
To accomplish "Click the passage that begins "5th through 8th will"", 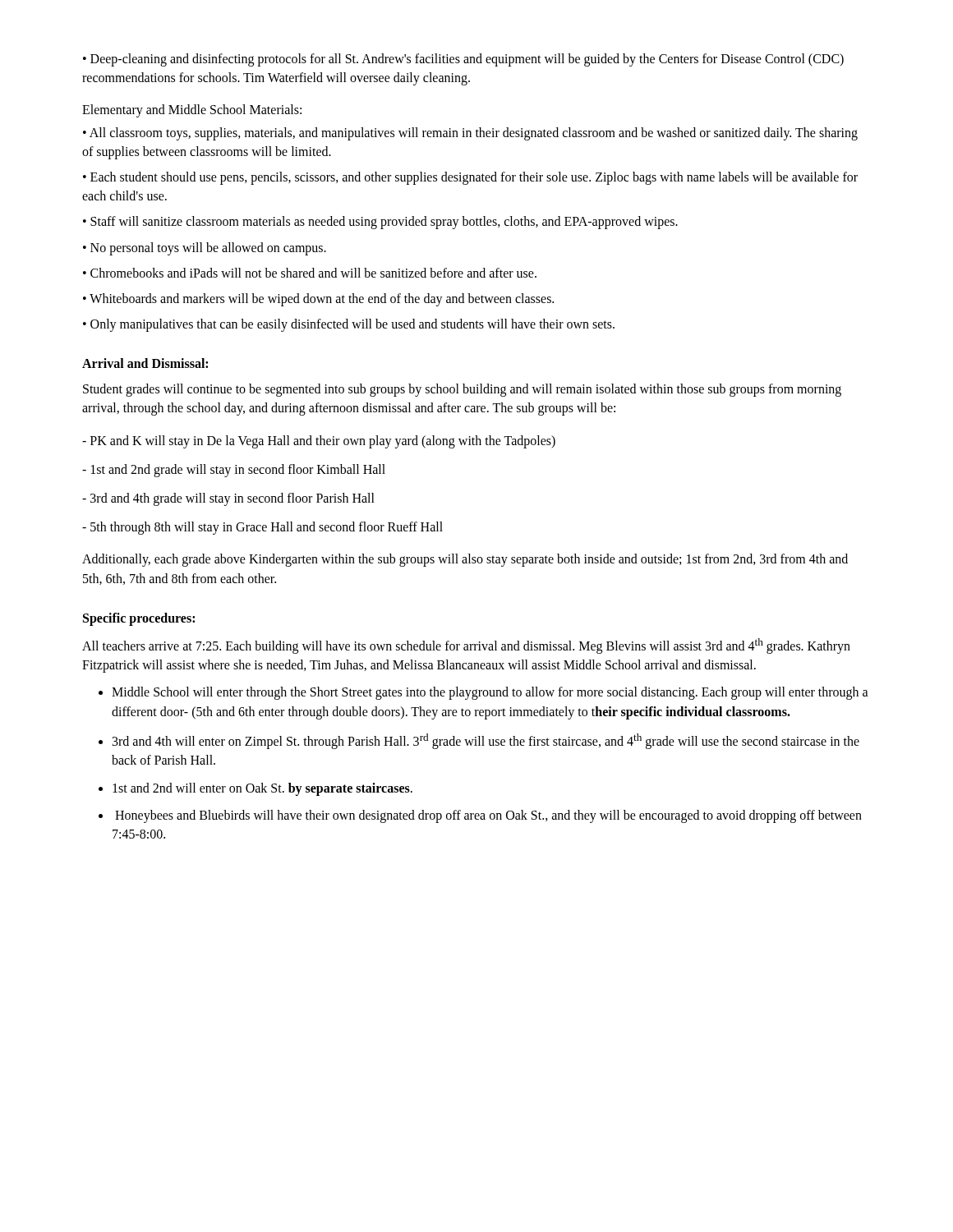I will point(262,528).
